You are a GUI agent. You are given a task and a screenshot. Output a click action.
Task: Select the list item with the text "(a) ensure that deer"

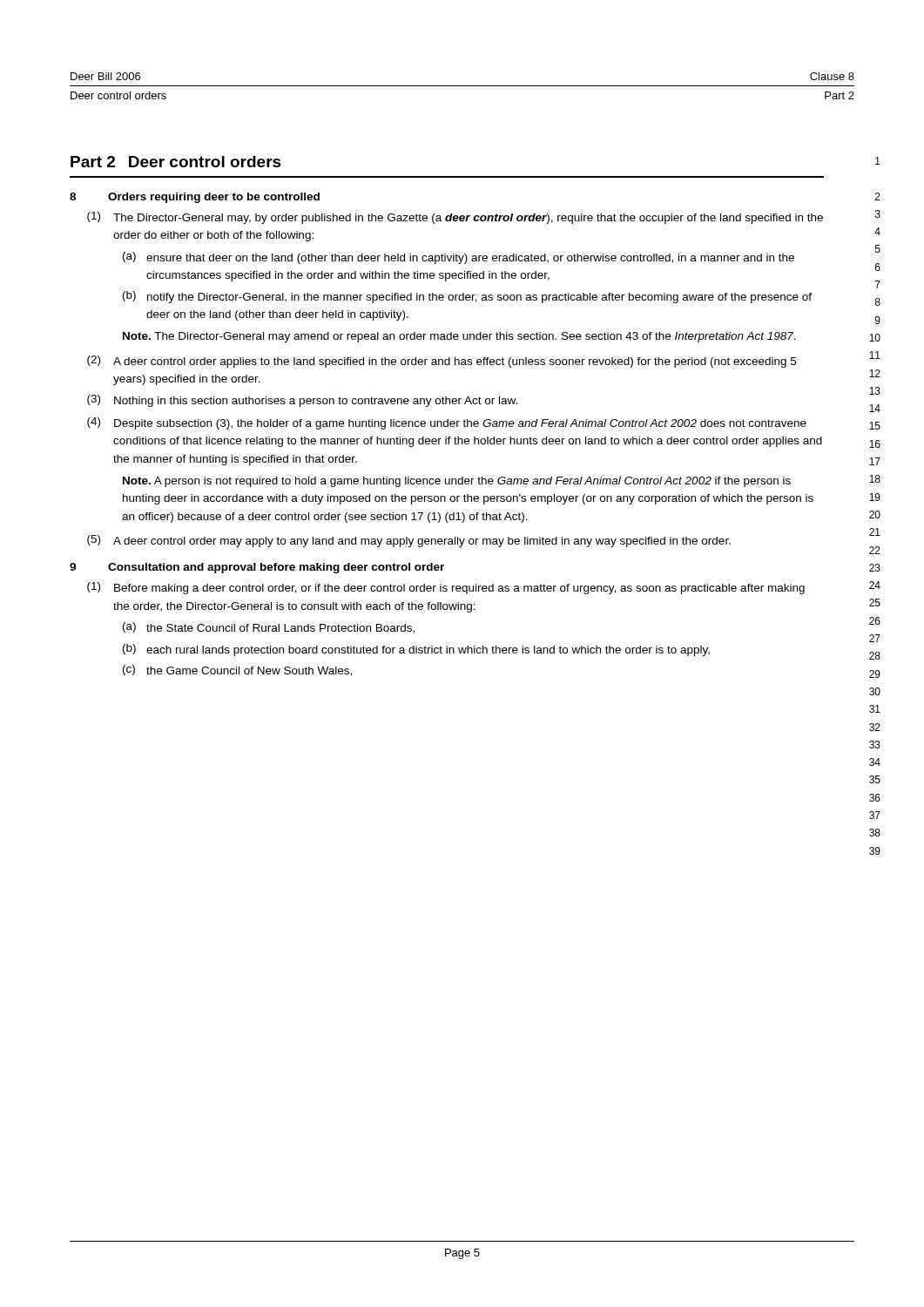[x=473, y=267]
